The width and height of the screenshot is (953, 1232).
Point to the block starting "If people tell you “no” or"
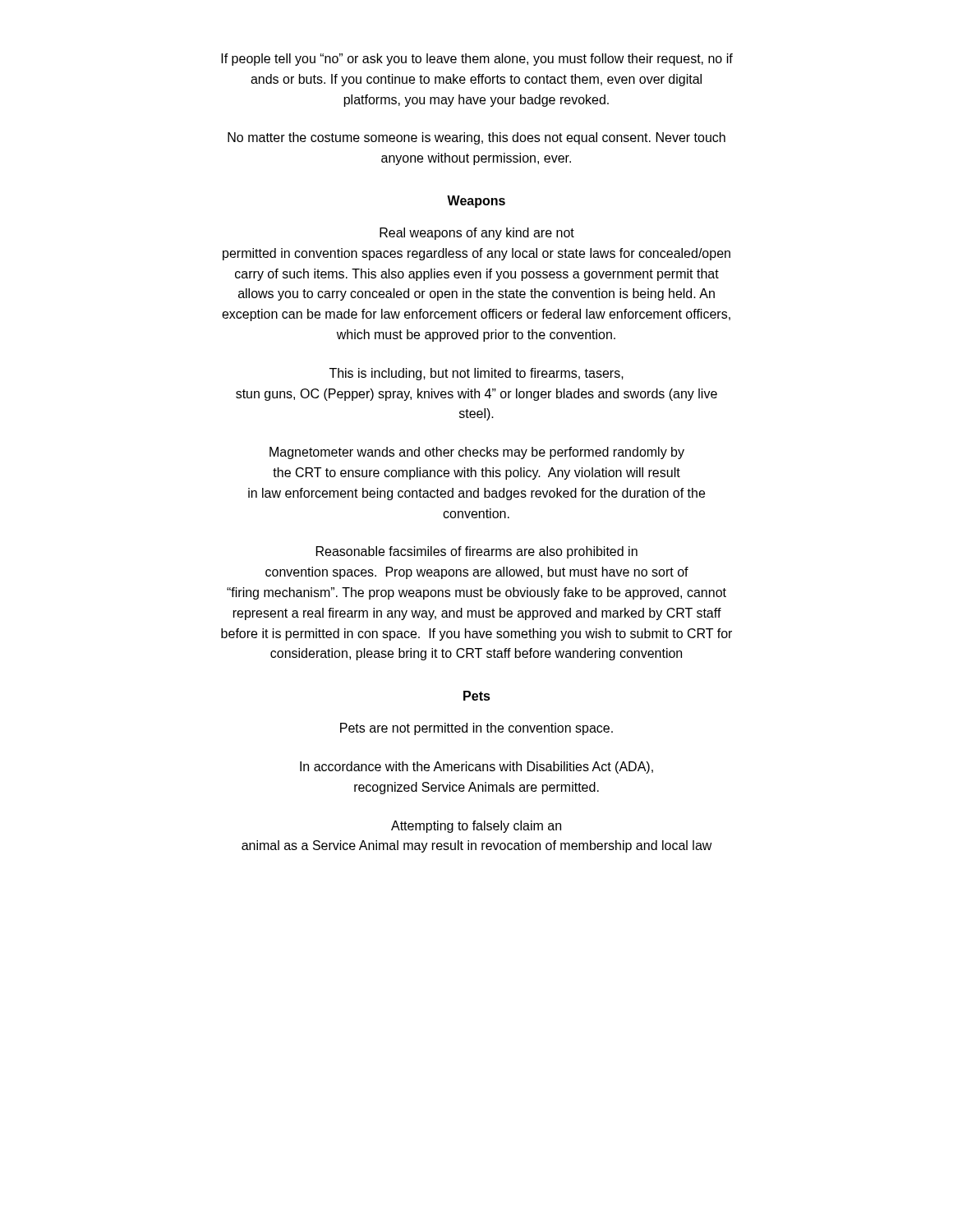pyautogui.click(x=476, y=79)
